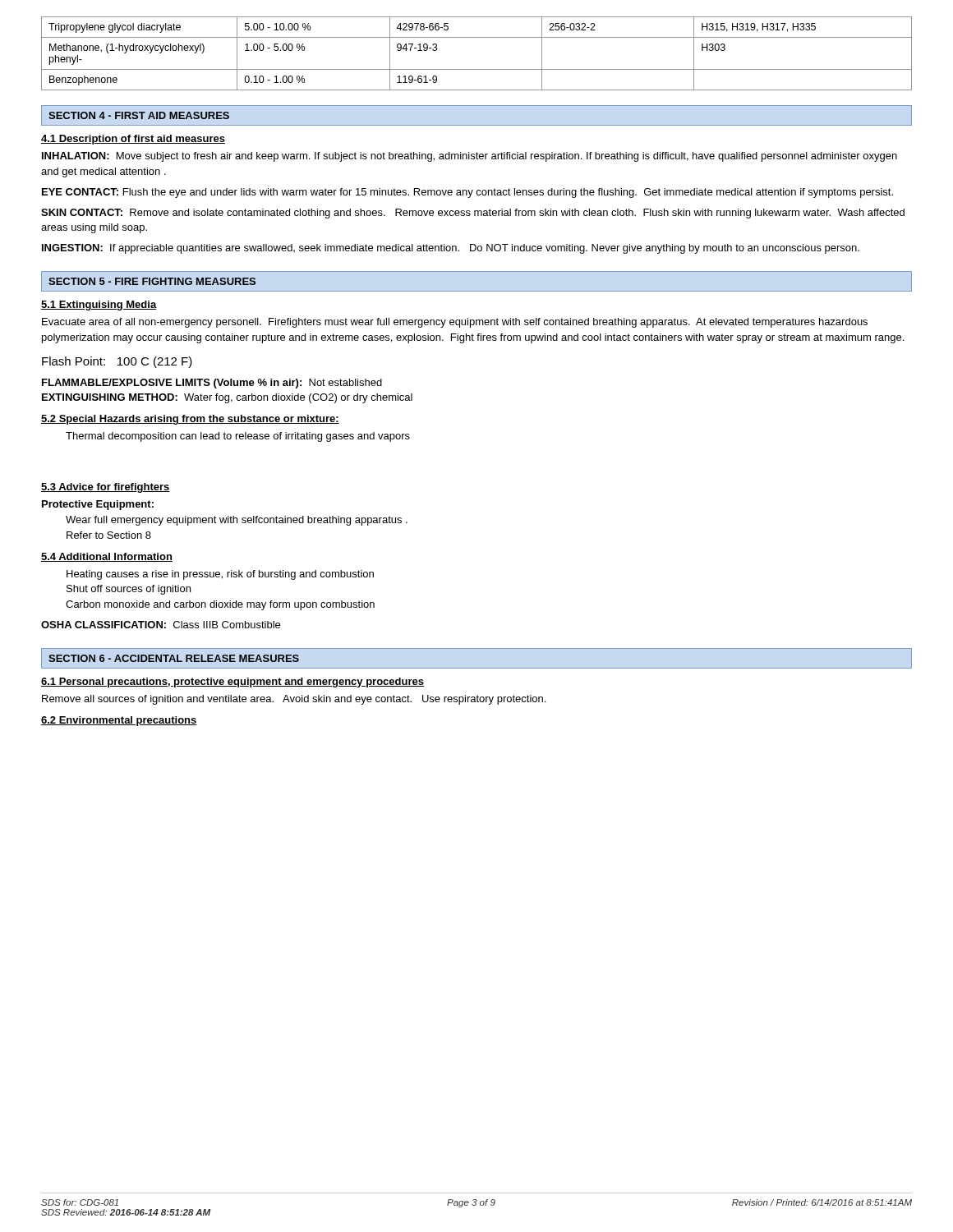Navigate to the region starting "FLAMMABLE/EXPLOSIVE LIMITS (Volume % in"
Image resolution: width=953 pixels, height=1232 pixels.
tap(212, 384)
